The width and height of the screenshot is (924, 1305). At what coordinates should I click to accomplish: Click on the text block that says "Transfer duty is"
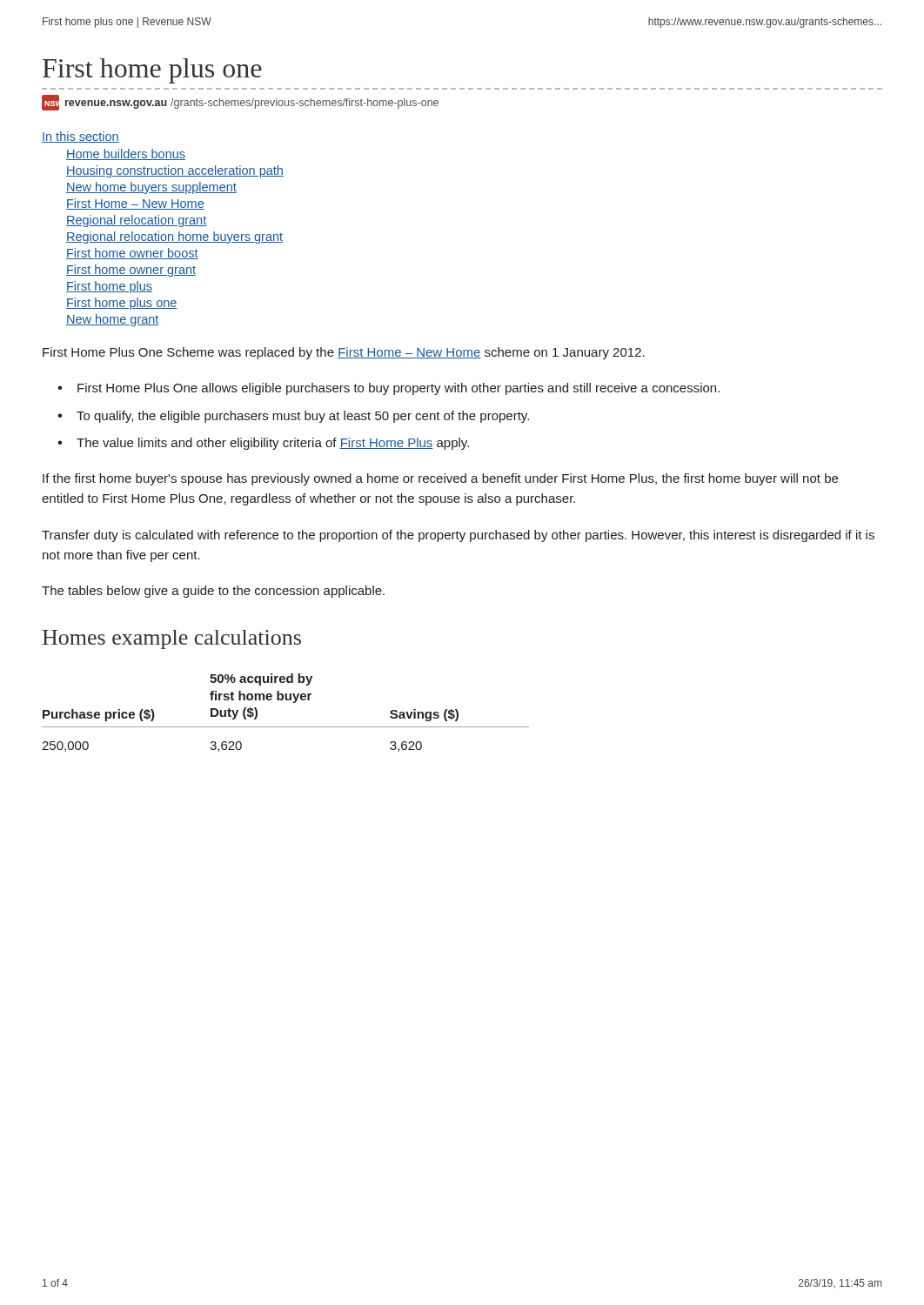click(x=458, y=544)
